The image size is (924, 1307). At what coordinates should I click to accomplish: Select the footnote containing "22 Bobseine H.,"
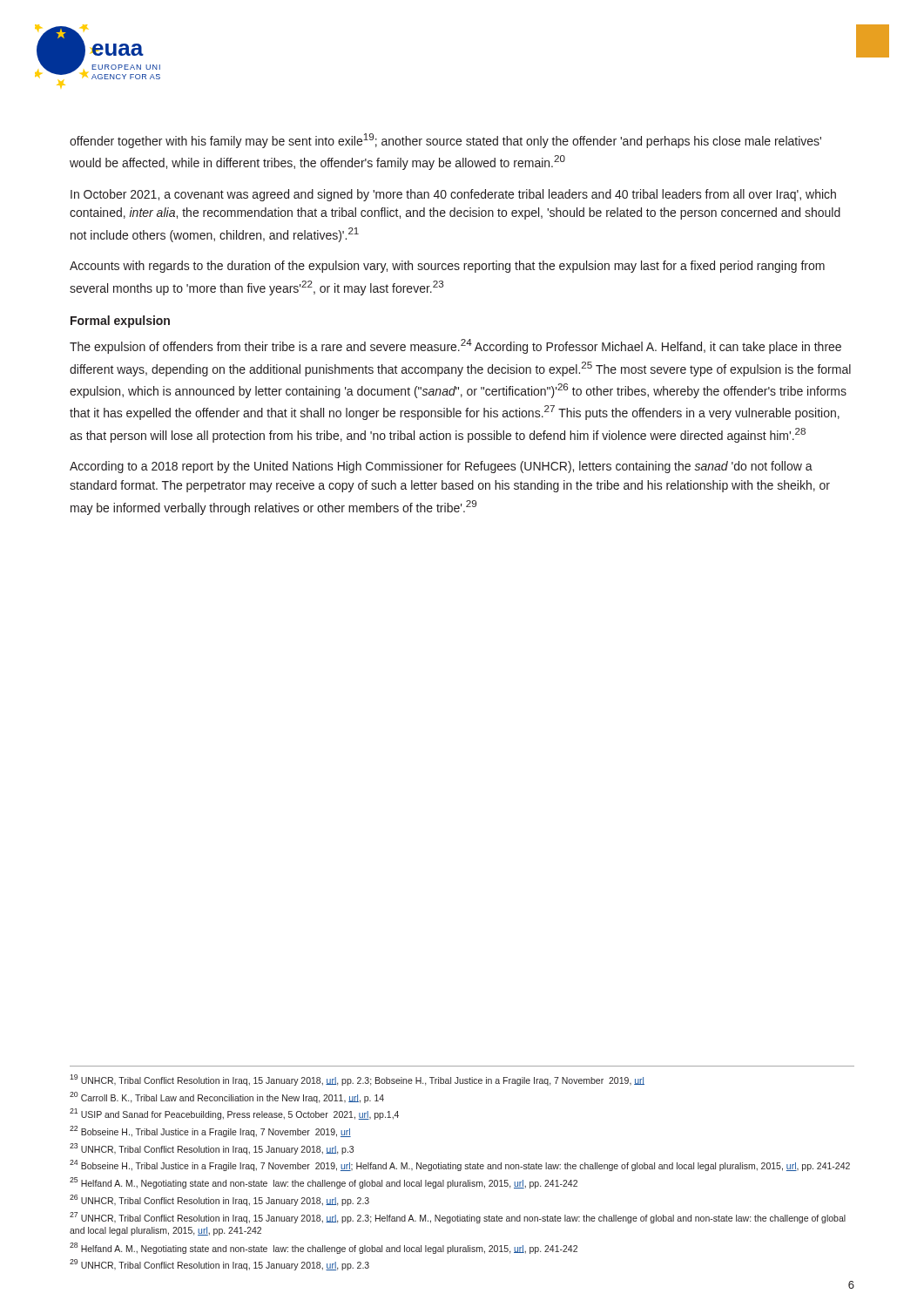[x=210, y=1130]
